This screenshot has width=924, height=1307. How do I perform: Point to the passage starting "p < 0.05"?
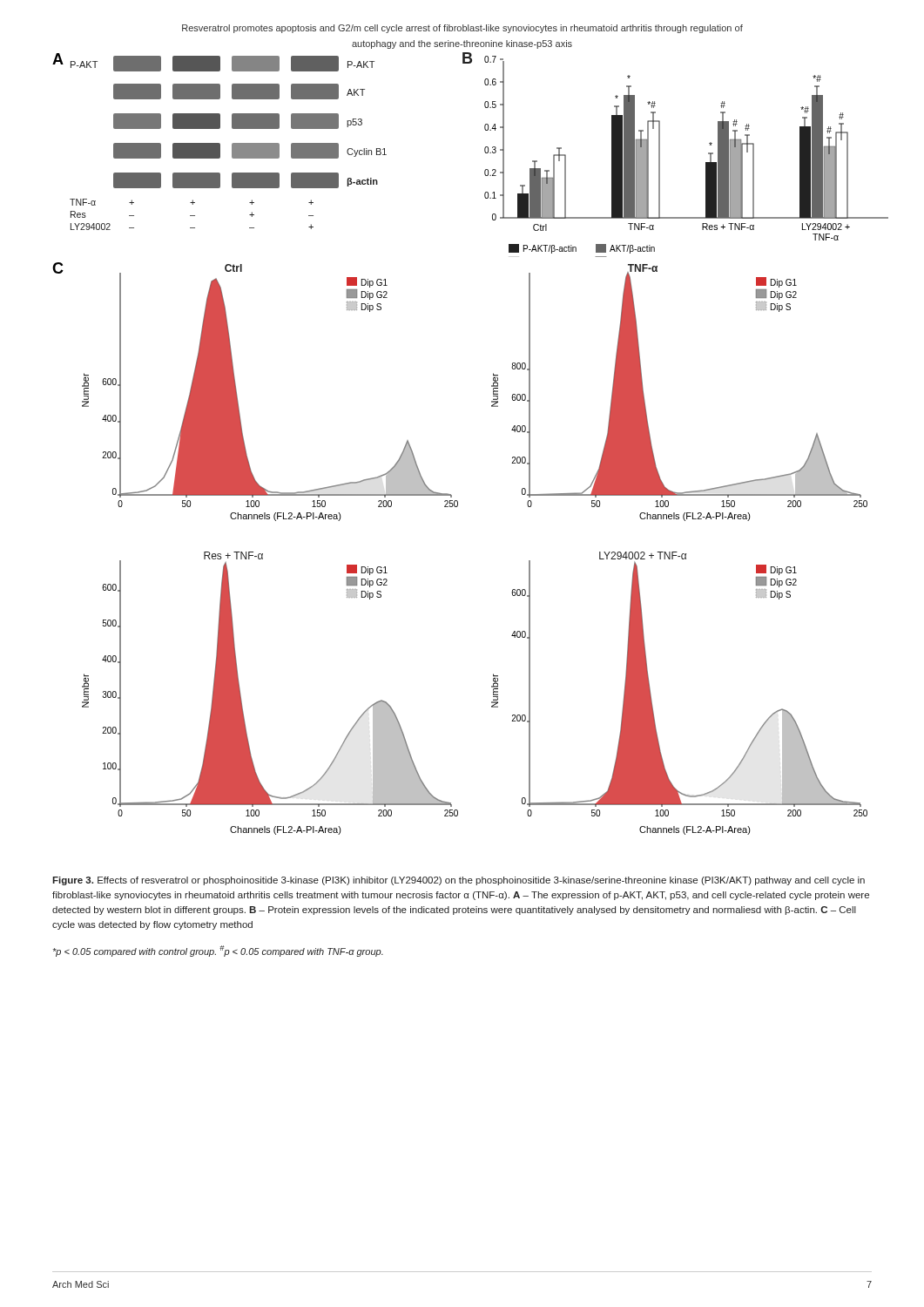pyautogui.click(x=218, y=951)
